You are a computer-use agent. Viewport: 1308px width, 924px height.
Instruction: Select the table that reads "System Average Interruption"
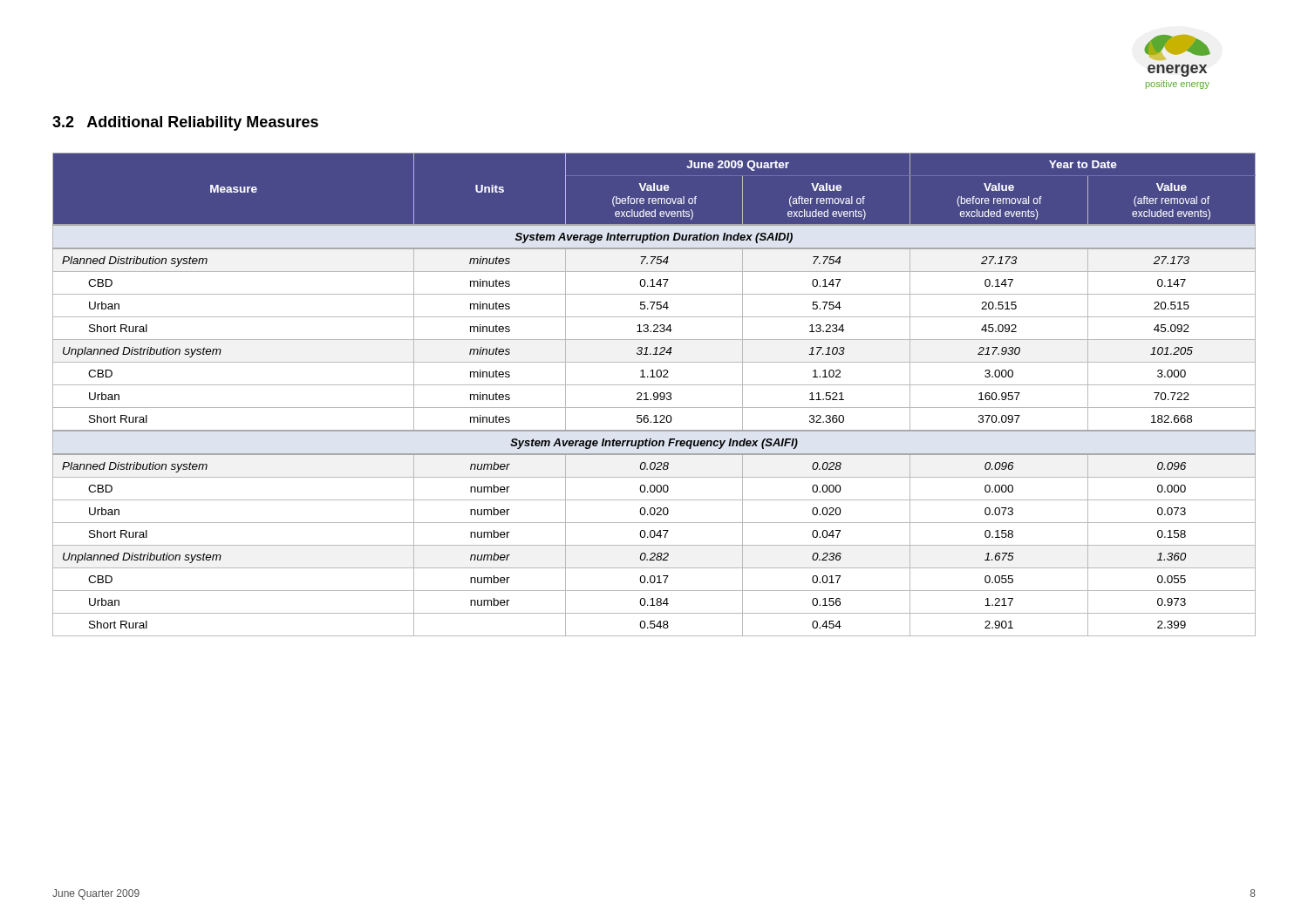click(654, 394)
